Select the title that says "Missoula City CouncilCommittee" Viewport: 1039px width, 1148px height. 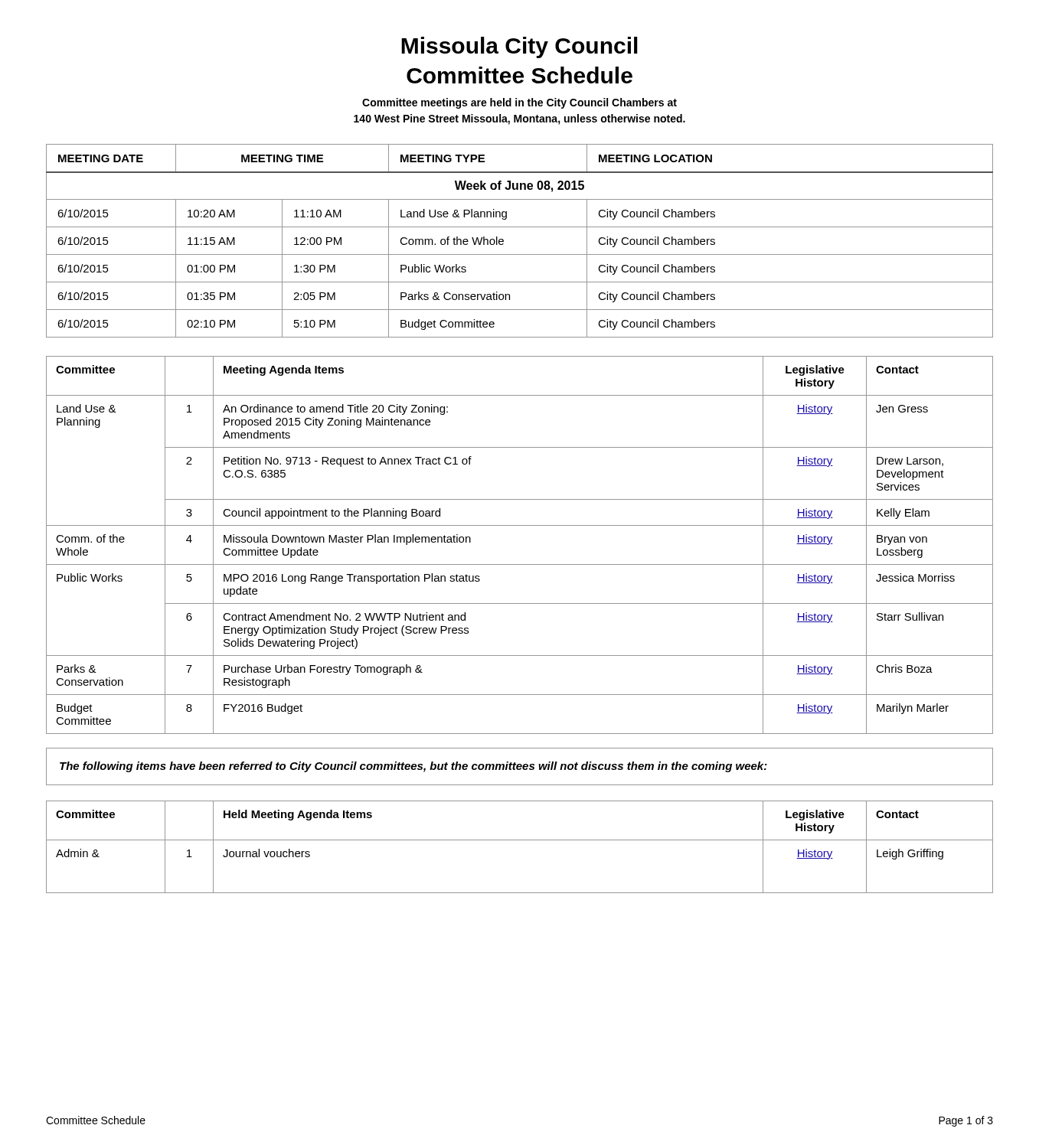[x=520, y=60]
